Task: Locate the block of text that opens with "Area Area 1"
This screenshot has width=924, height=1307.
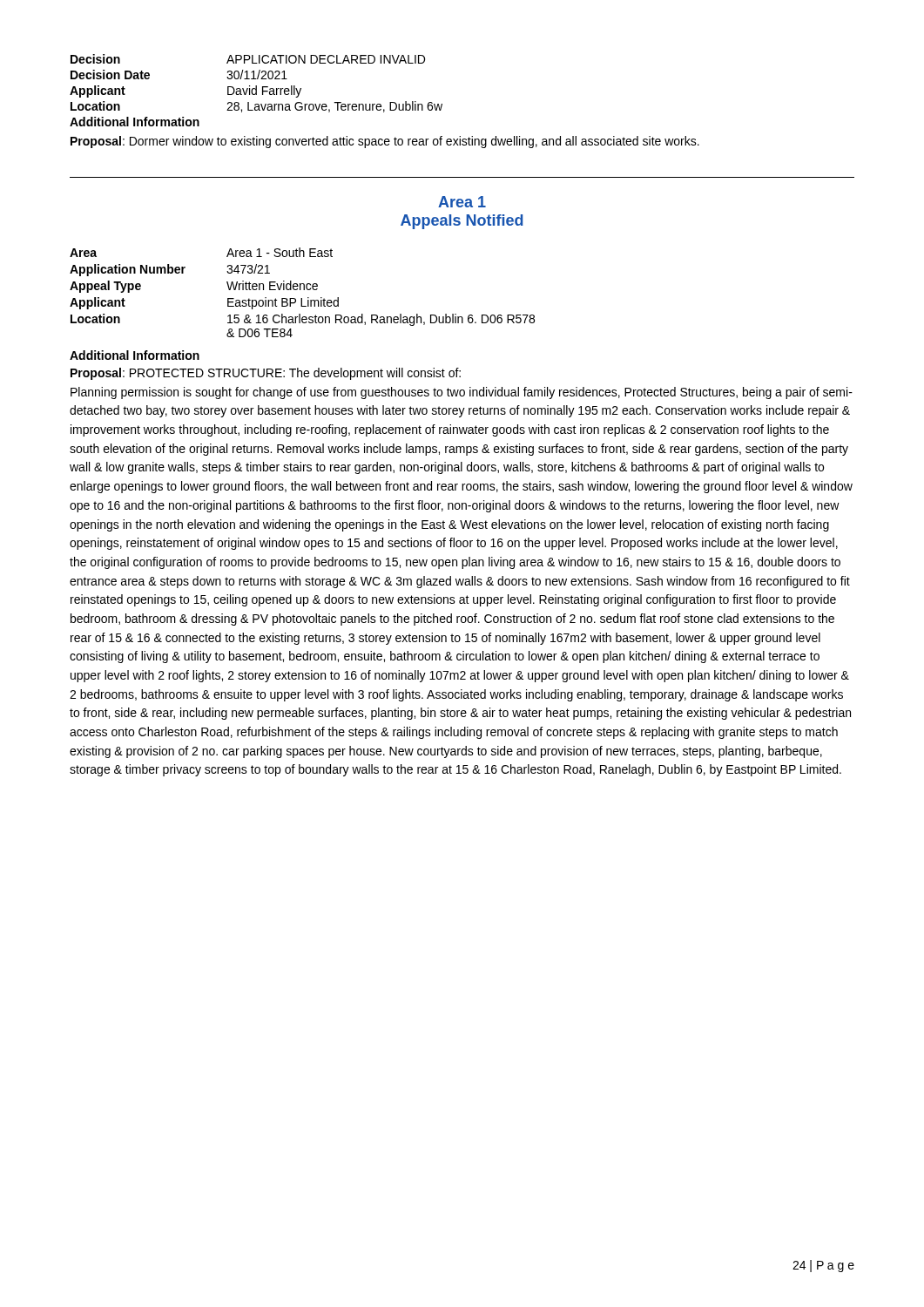Action: (302, 292)
